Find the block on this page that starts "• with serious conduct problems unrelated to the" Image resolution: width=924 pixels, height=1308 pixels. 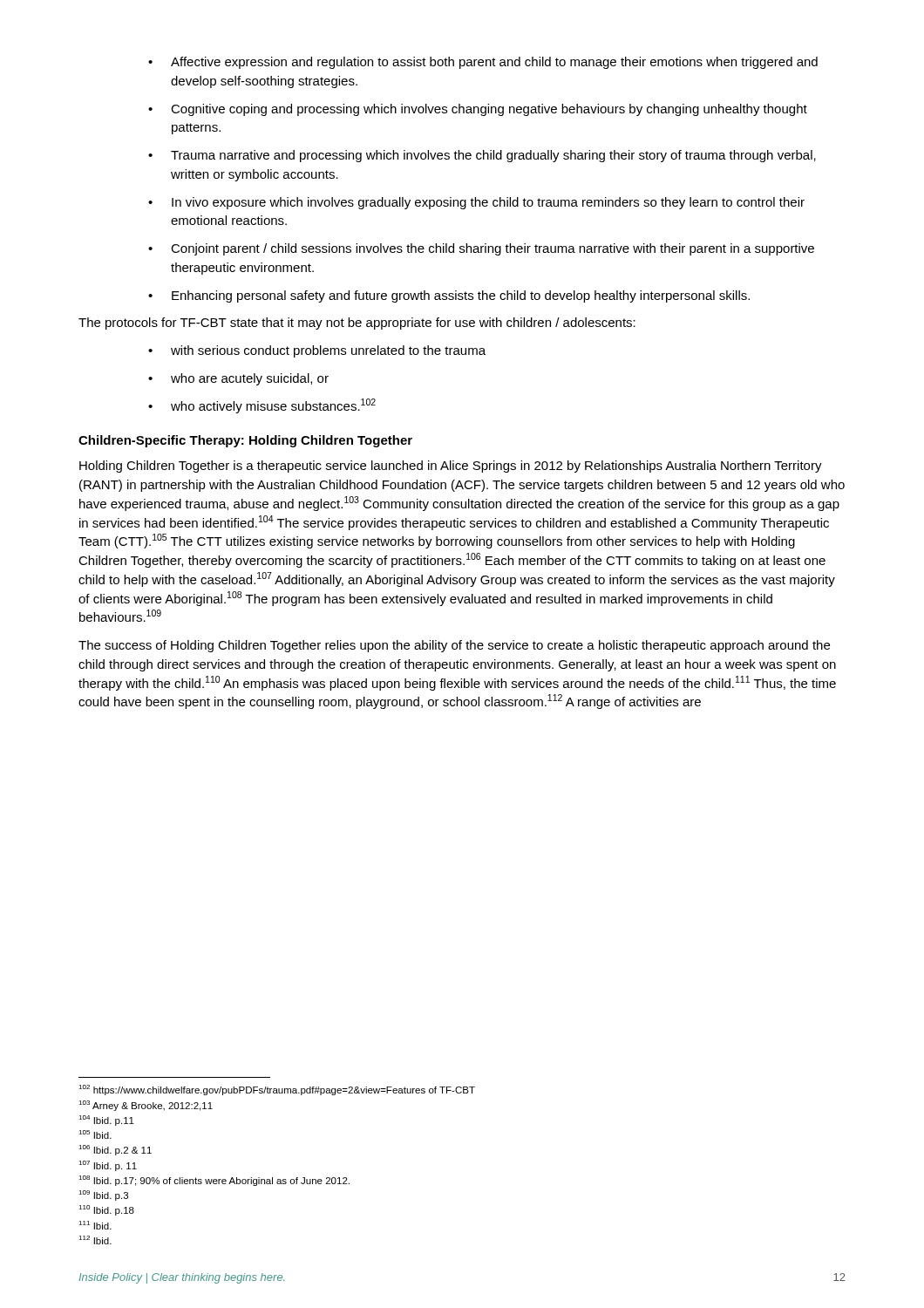point(317,351)
